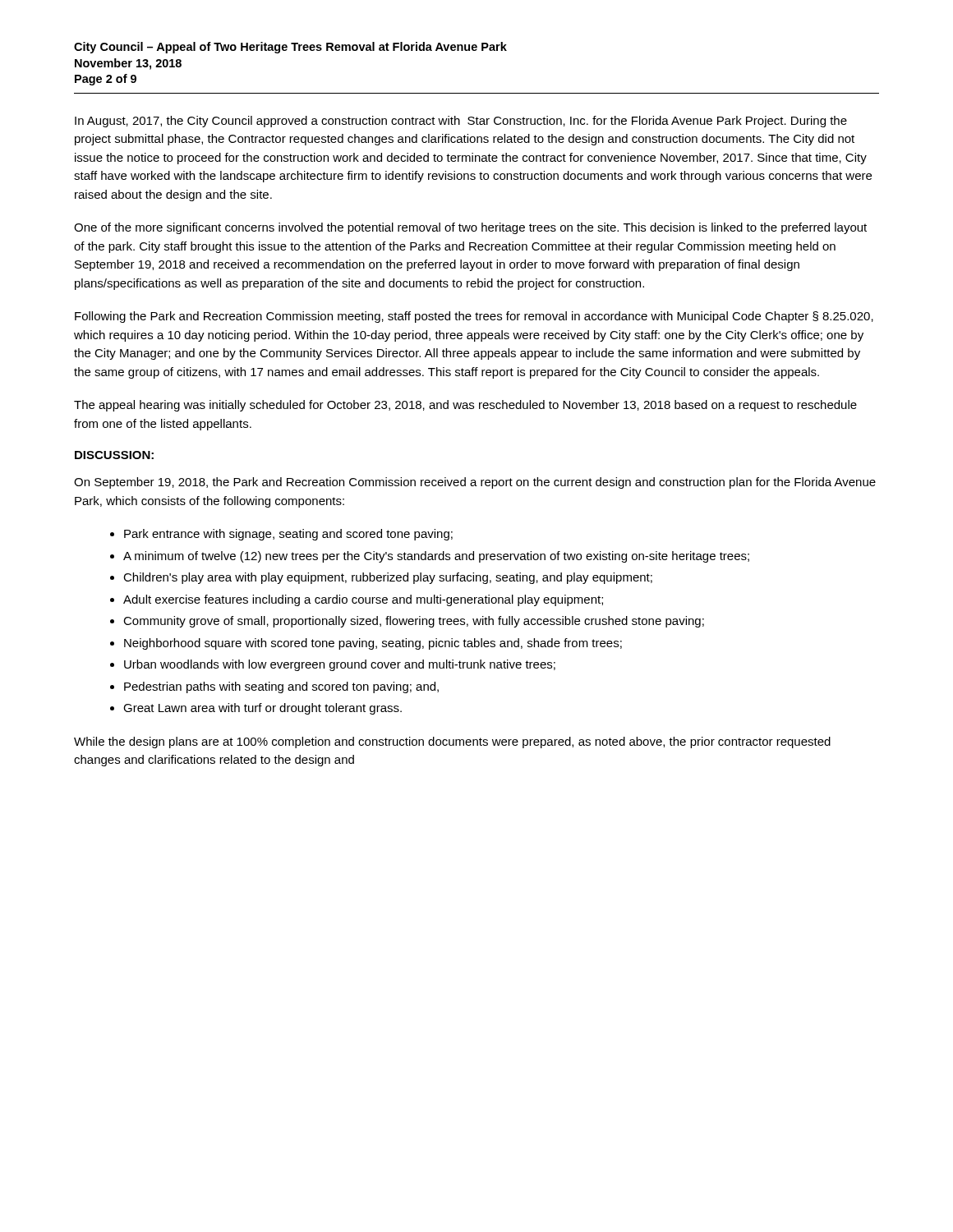Point to the text starting "While the design plans are at"
Screen dimensions: 1232x953
click(452, 750)
